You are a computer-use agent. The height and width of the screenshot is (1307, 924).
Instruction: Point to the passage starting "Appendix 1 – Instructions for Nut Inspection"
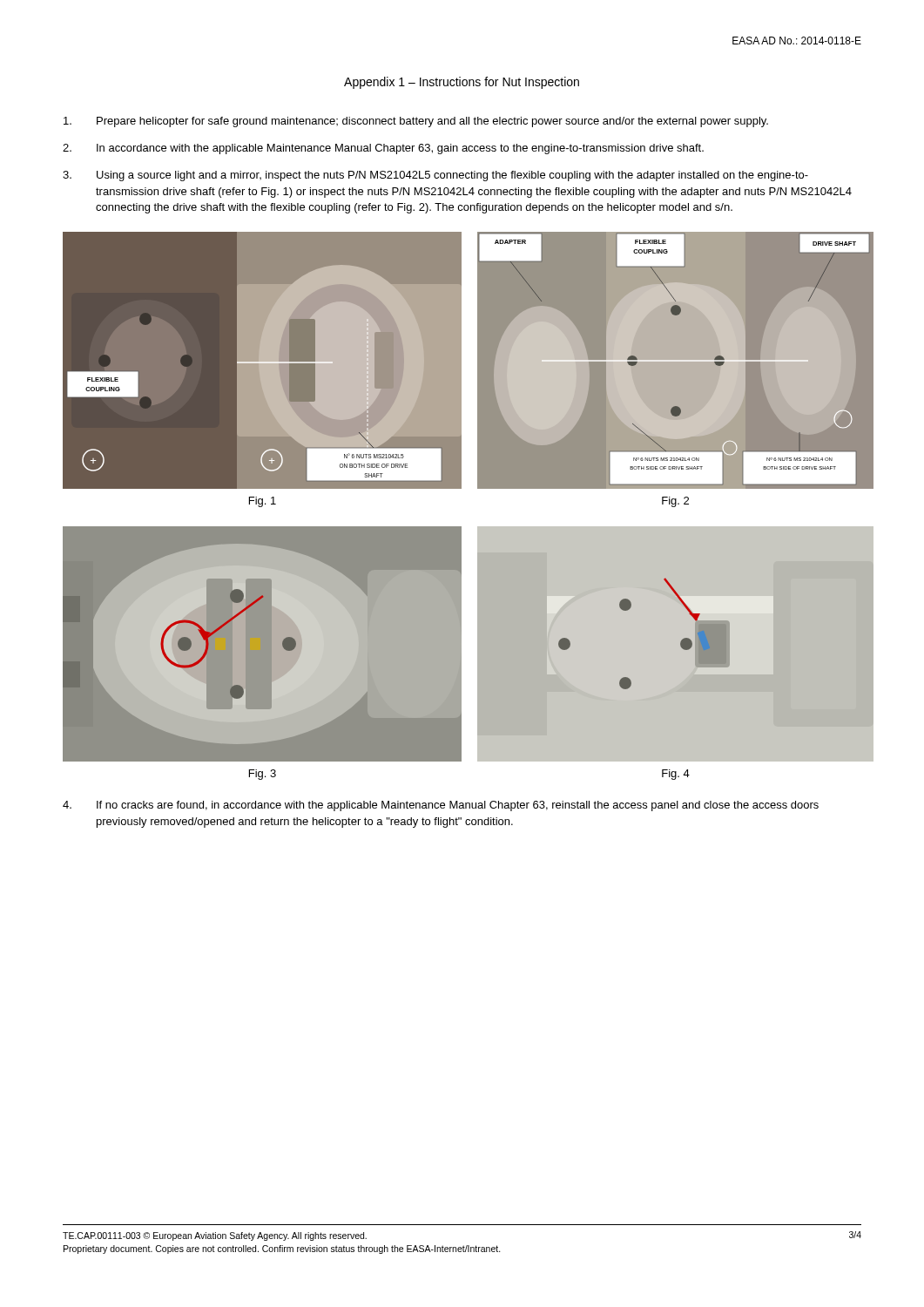[462, 82]
